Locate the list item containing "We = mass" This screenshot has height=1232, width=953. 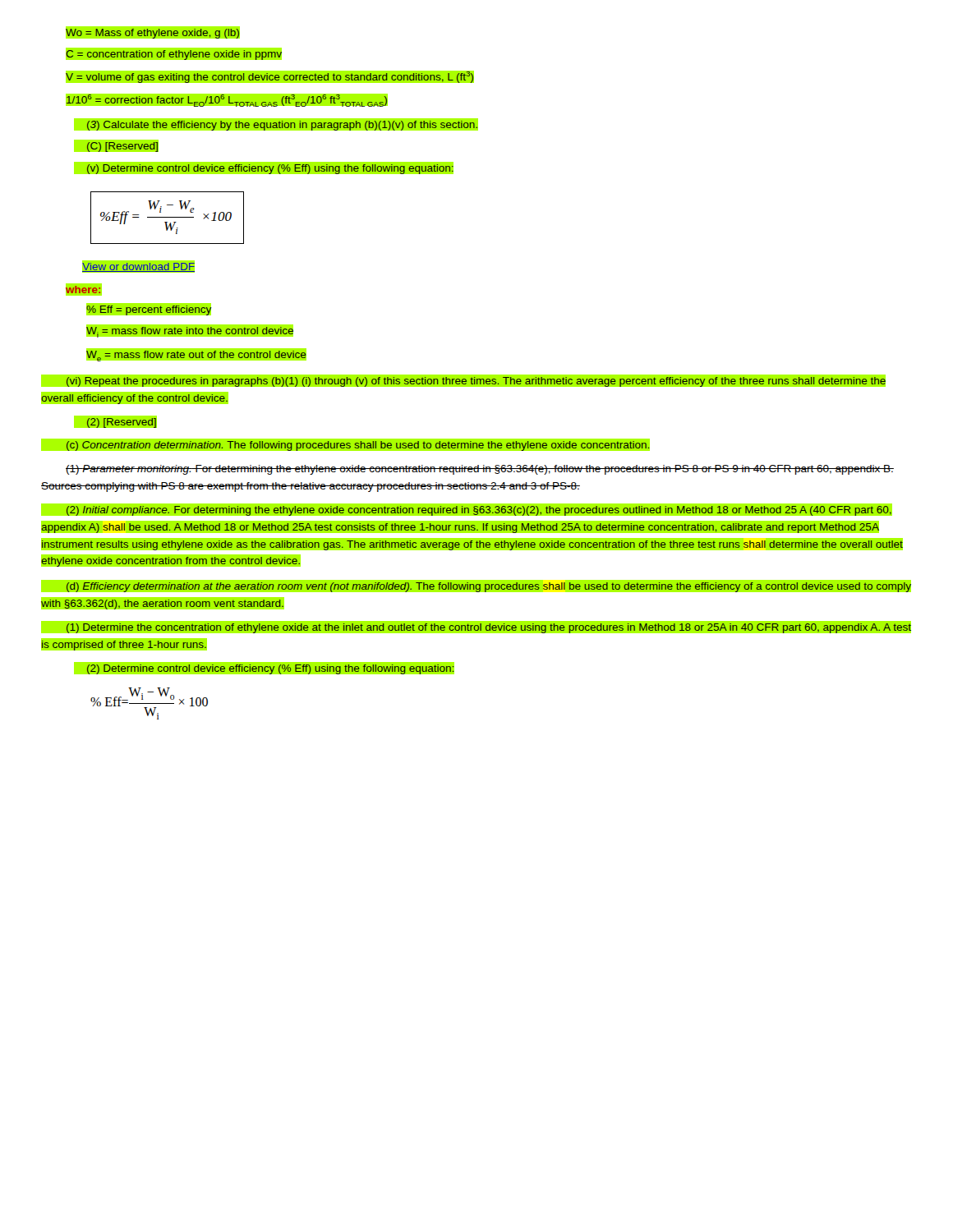click(x=196, y=355)
